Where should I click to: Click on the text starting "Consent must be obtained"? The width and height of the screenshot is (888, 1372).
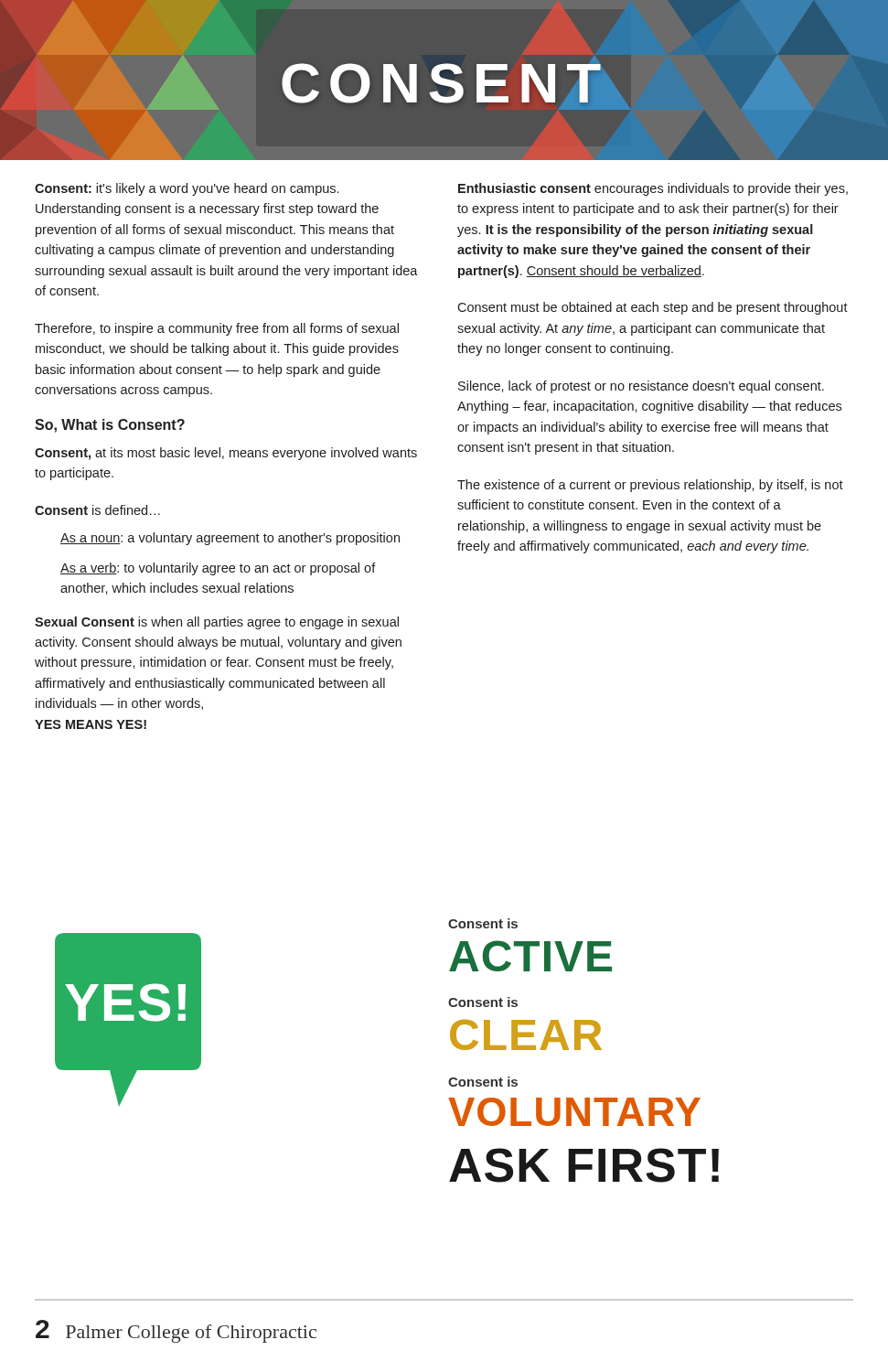pyautogui.click(x=652, y=328)
